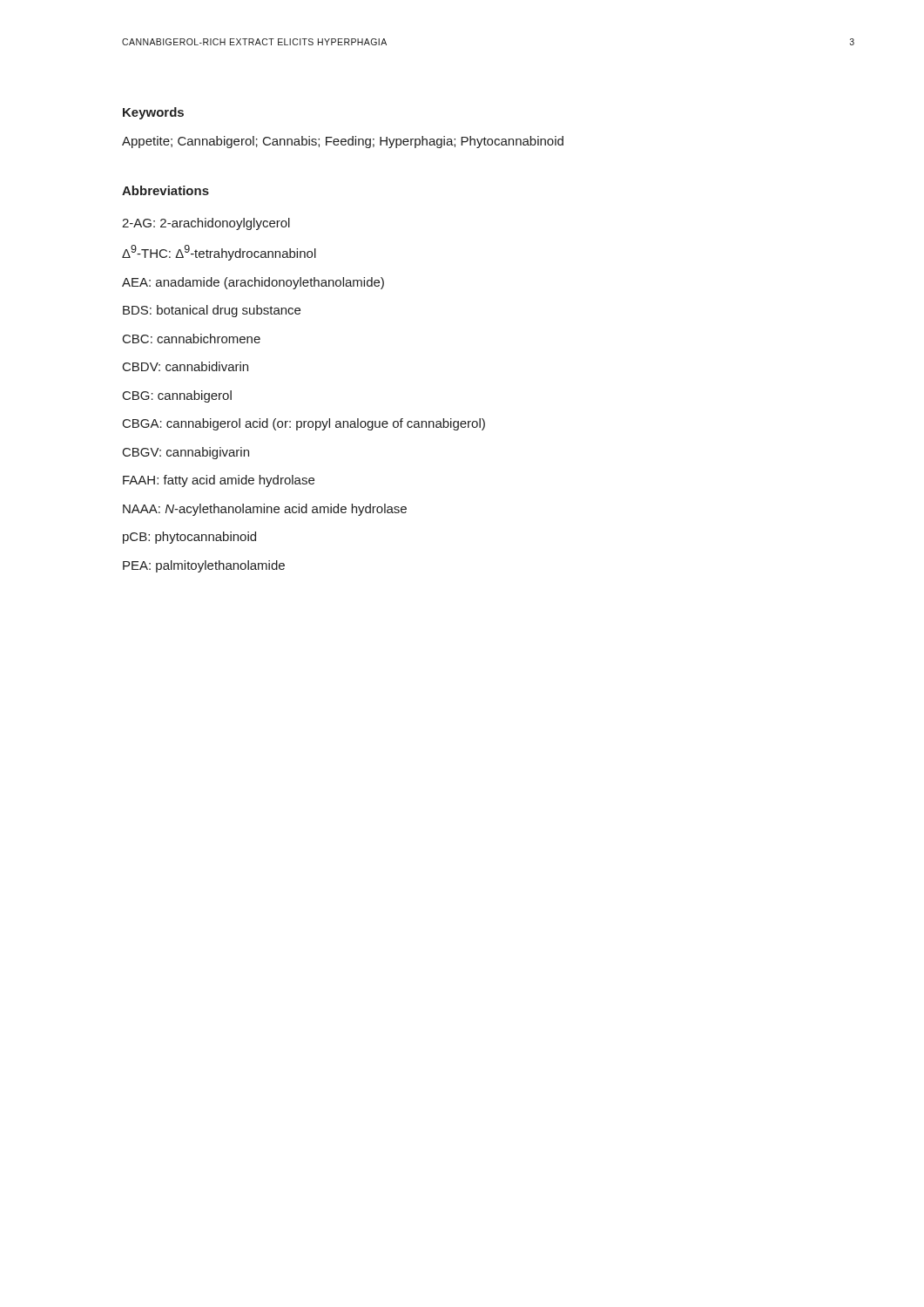924x1307 pixels.
Task: Locate the list item with the text "CBC: cannabichromene"
Action: coord(191,338)
